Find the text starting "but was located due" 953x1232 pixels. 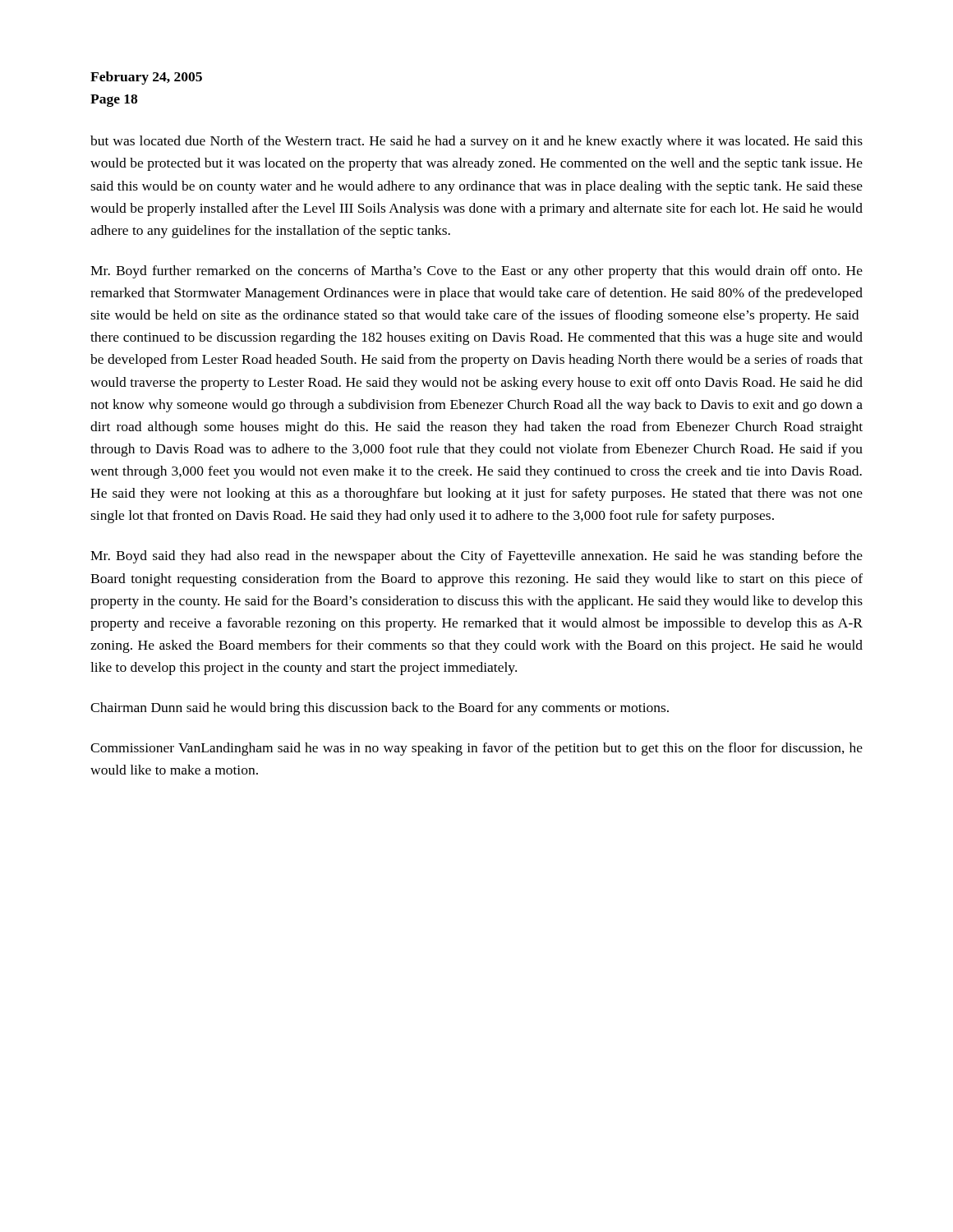coord(476,185)
